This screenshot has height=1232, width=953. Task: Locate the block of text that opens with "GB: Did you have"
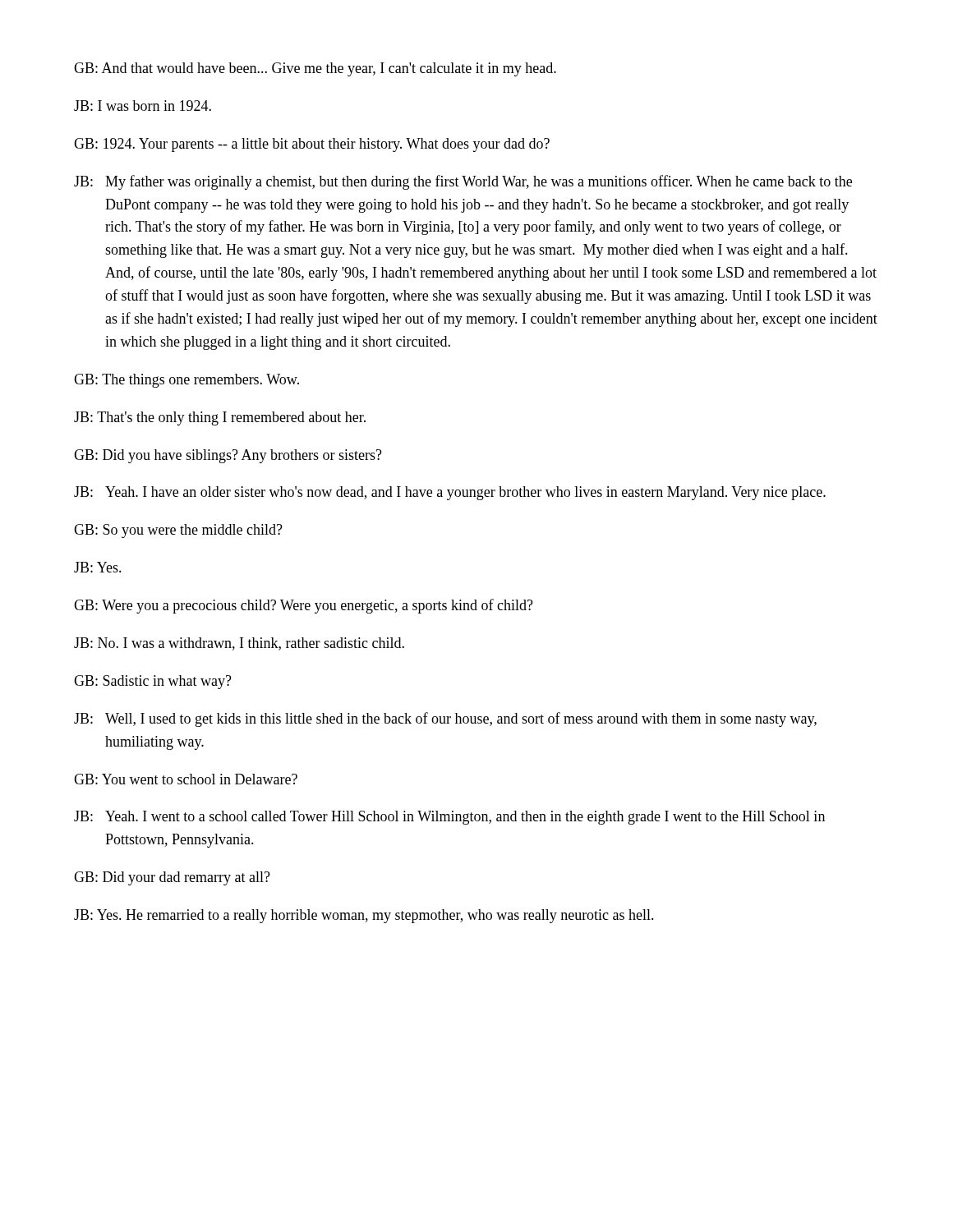[x=228, y=455]
